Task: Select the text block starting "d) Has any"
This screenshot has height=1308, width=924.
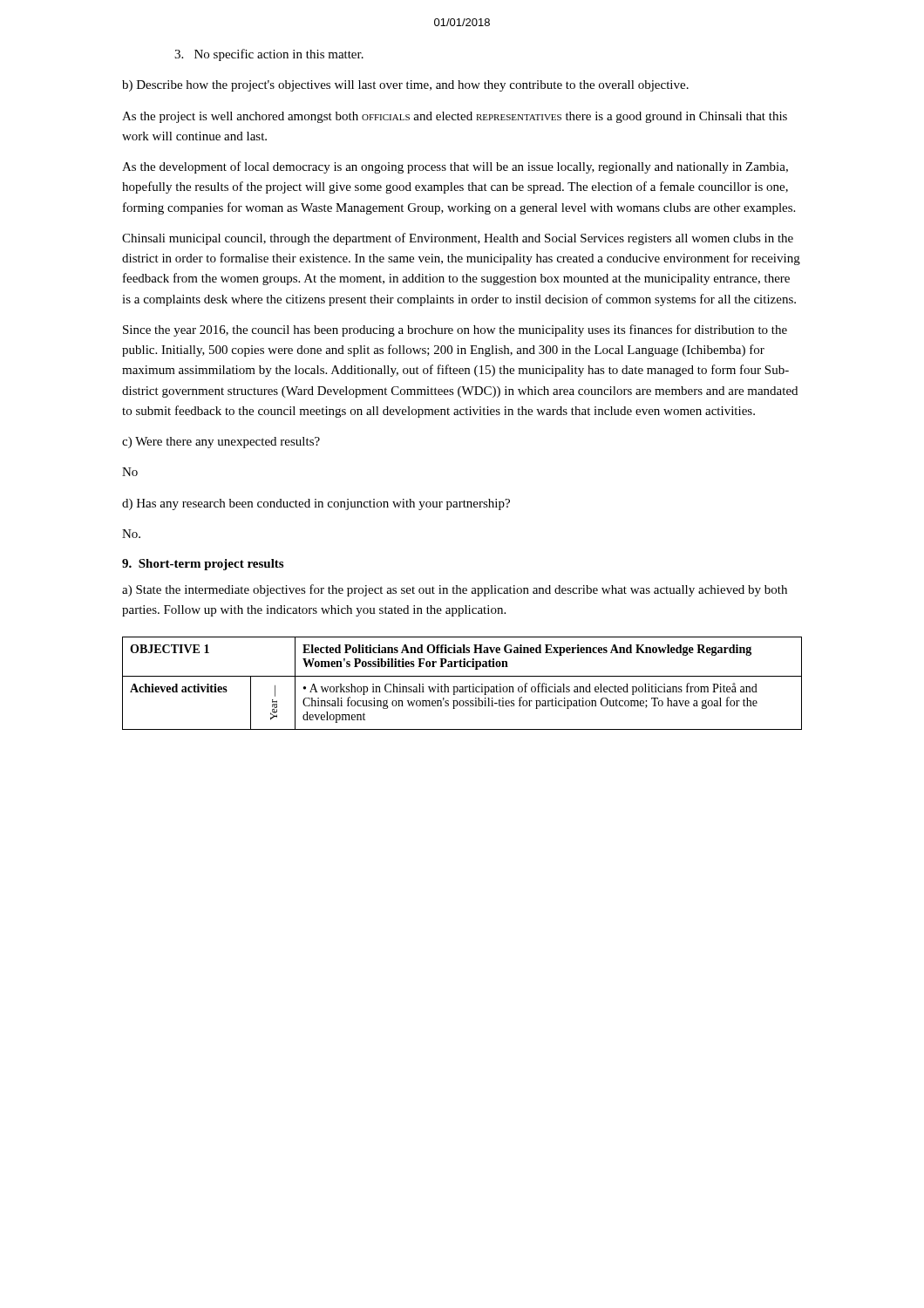Action: tap(316, 503)
